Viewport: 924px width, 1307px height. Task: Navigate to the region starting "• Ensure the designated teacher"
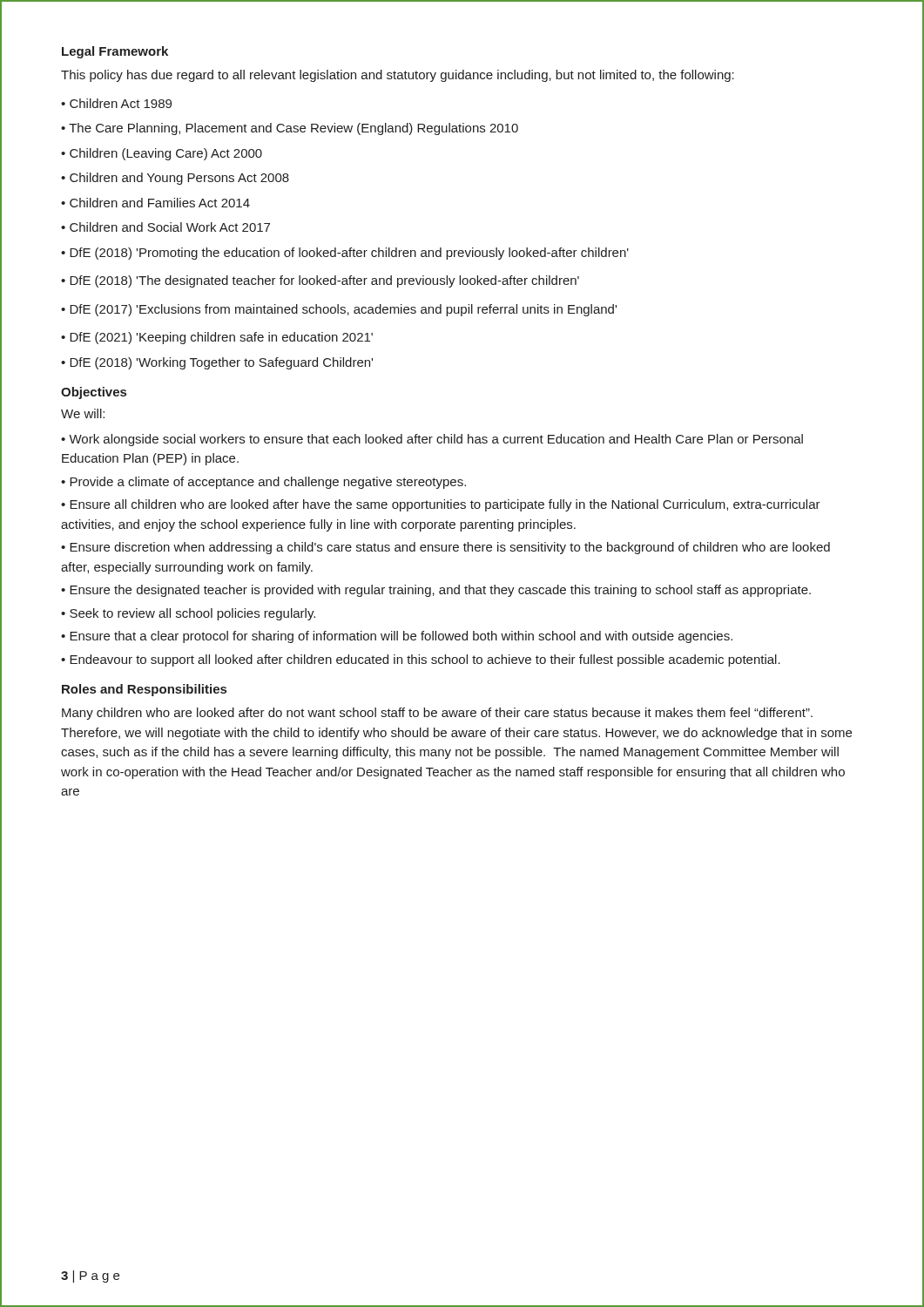[436, 589]
